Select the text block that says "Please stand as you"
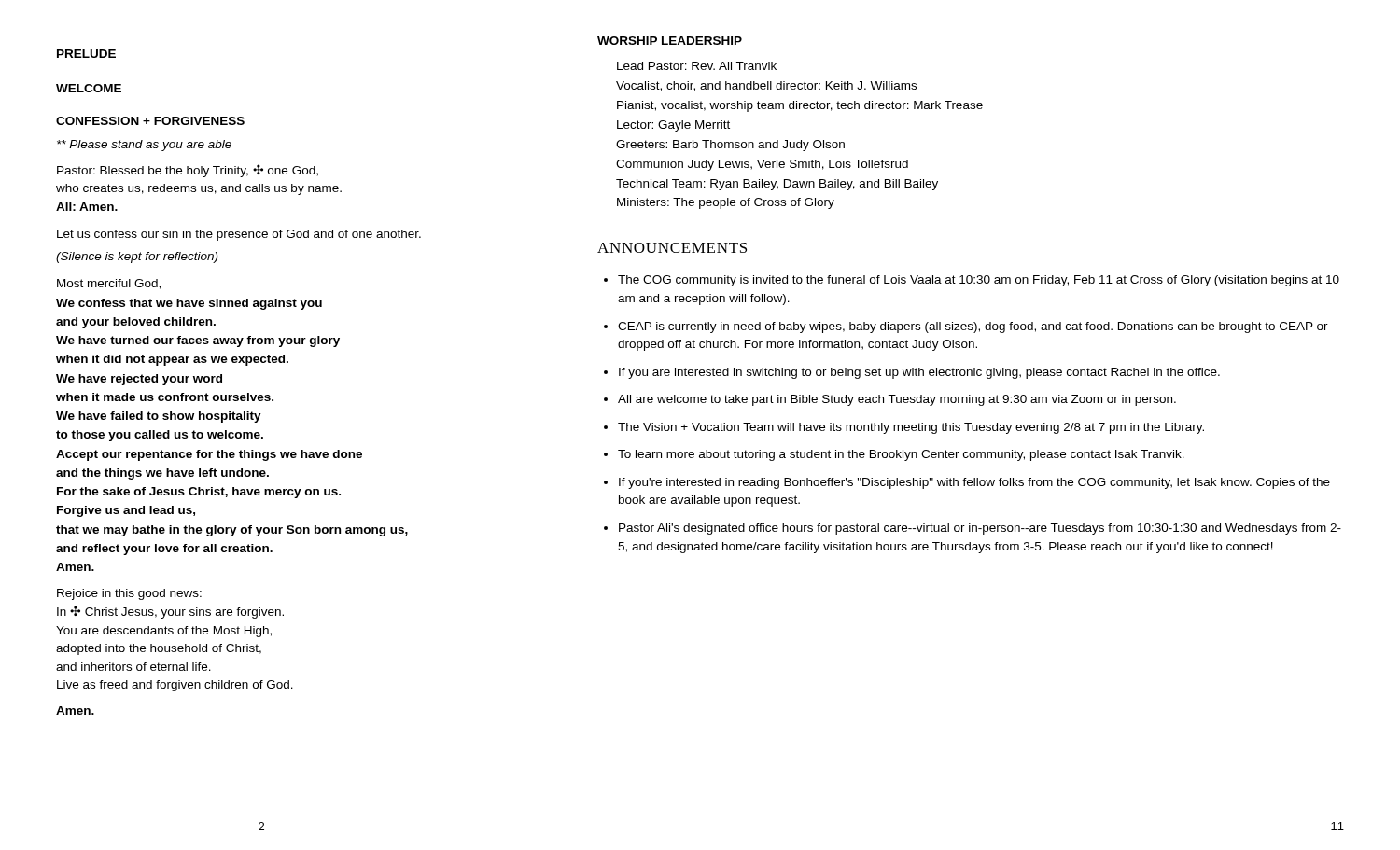 click(x=144, y=144)
